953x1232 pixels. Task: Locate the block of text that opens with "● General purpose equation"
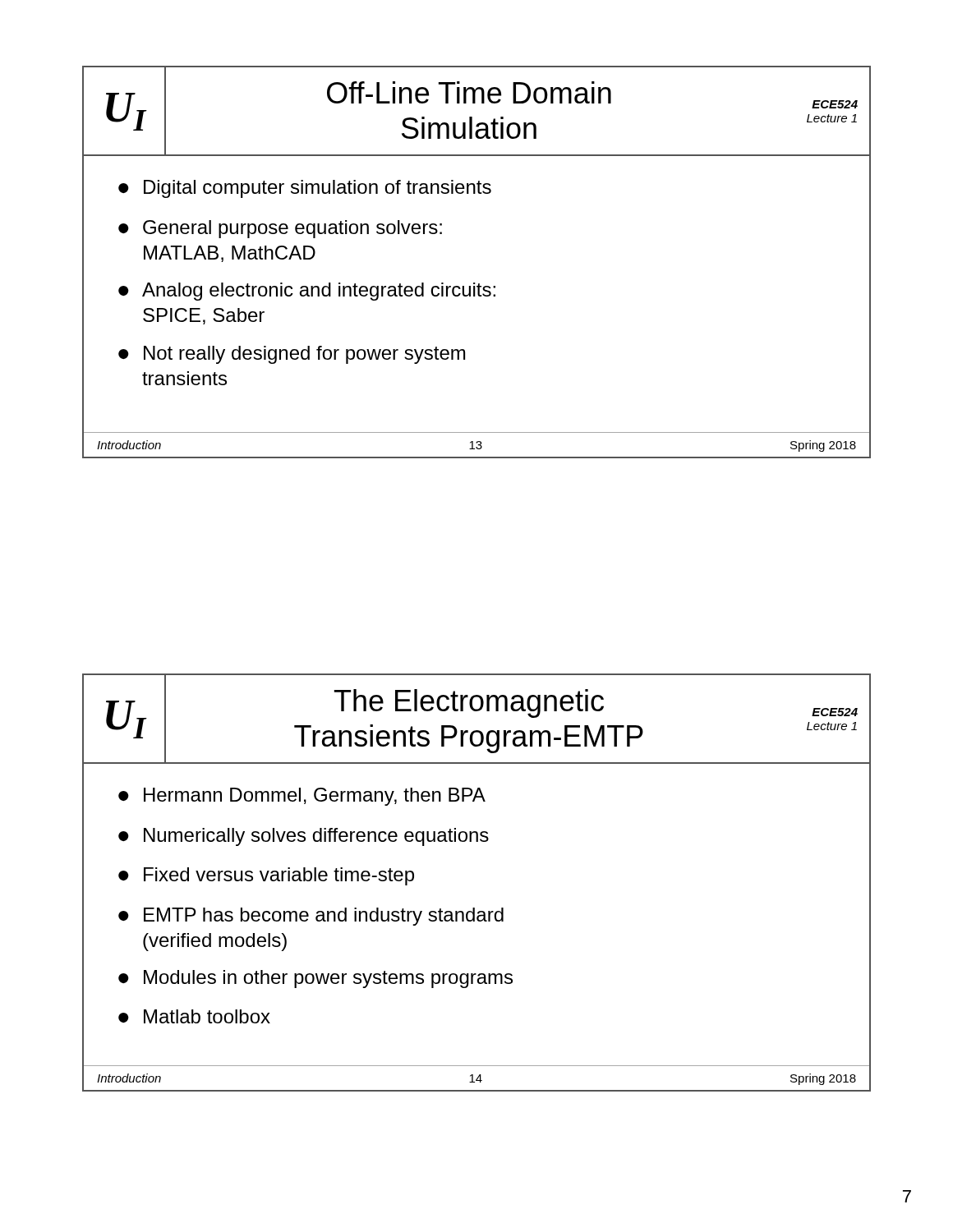(x=280, y=229)
